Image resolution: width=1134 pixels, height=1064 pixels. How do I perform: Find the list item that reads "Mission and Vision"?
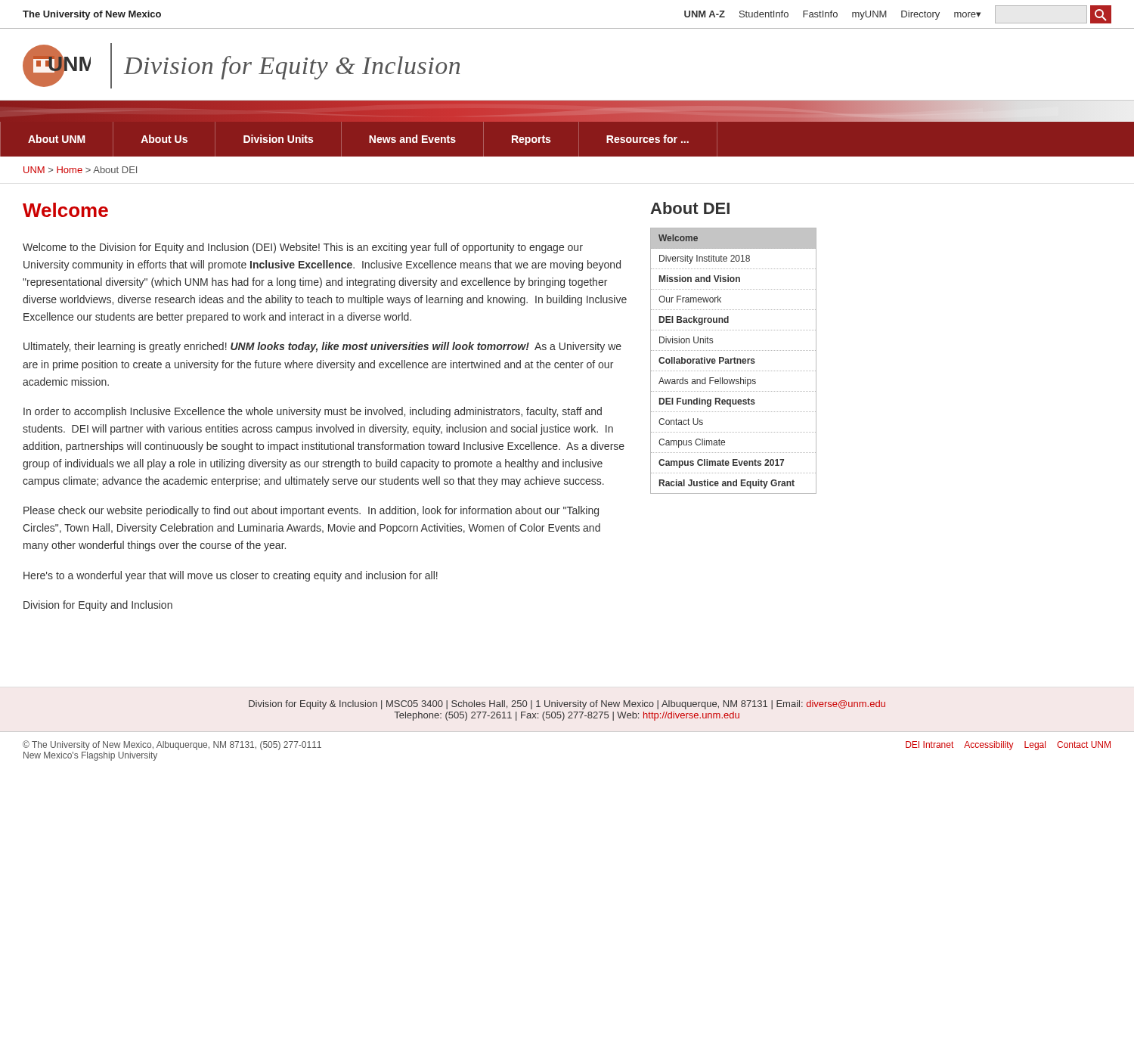coord(700,279)
